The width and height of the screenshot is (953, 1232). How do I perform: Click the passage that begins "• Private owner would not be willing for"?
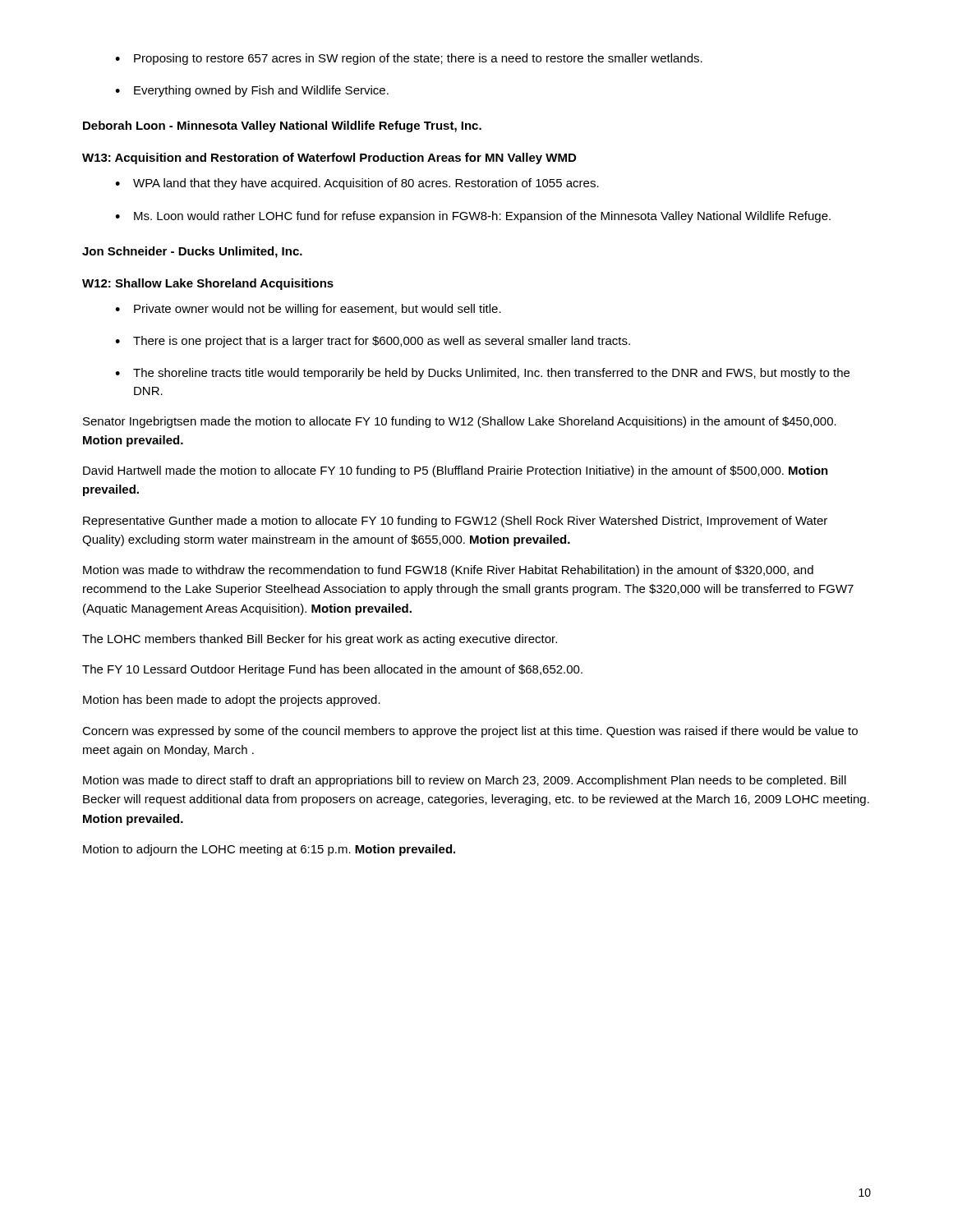493,310
